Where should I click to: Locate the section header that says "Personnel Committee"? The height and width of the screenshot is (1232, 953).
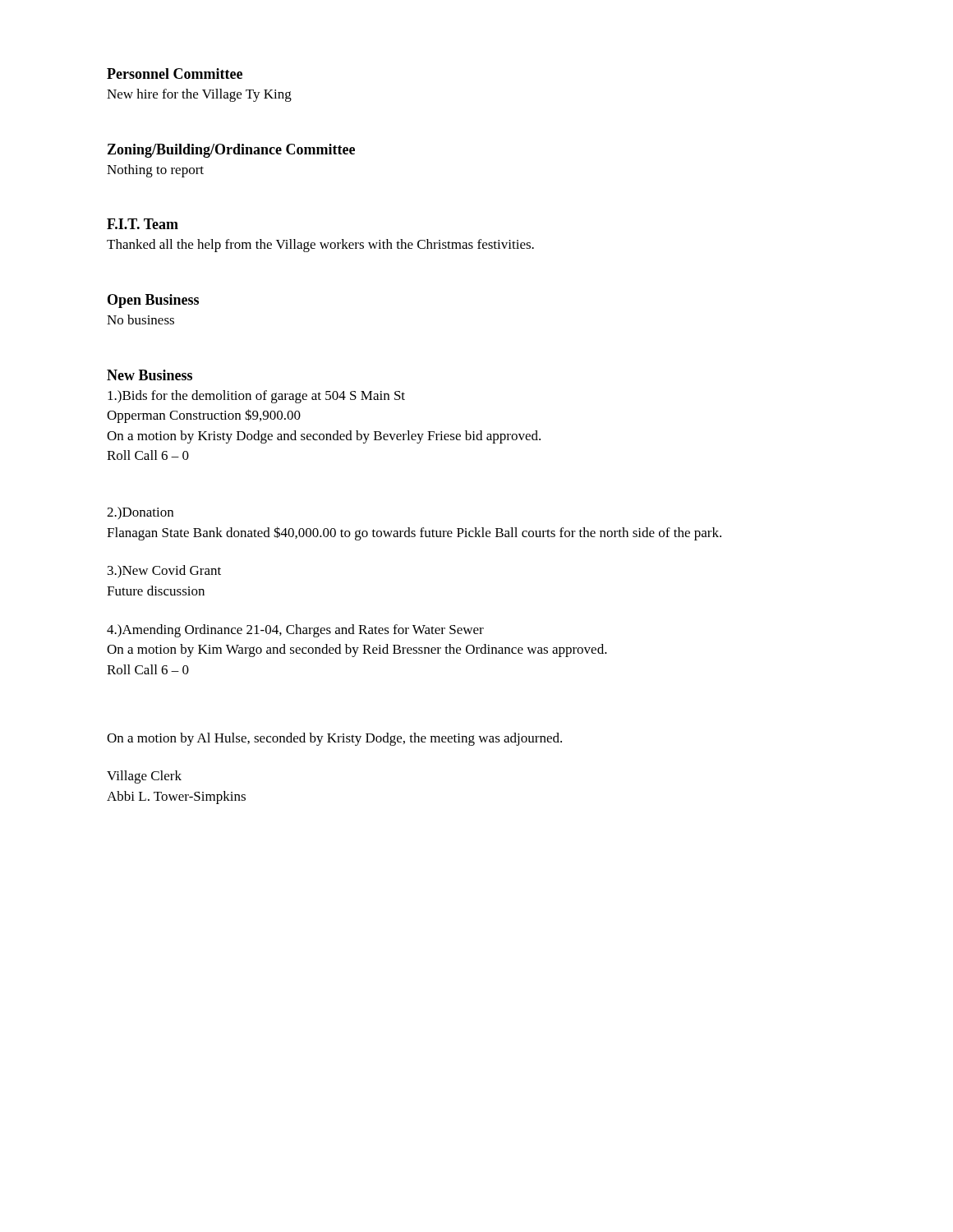(175, 74)
